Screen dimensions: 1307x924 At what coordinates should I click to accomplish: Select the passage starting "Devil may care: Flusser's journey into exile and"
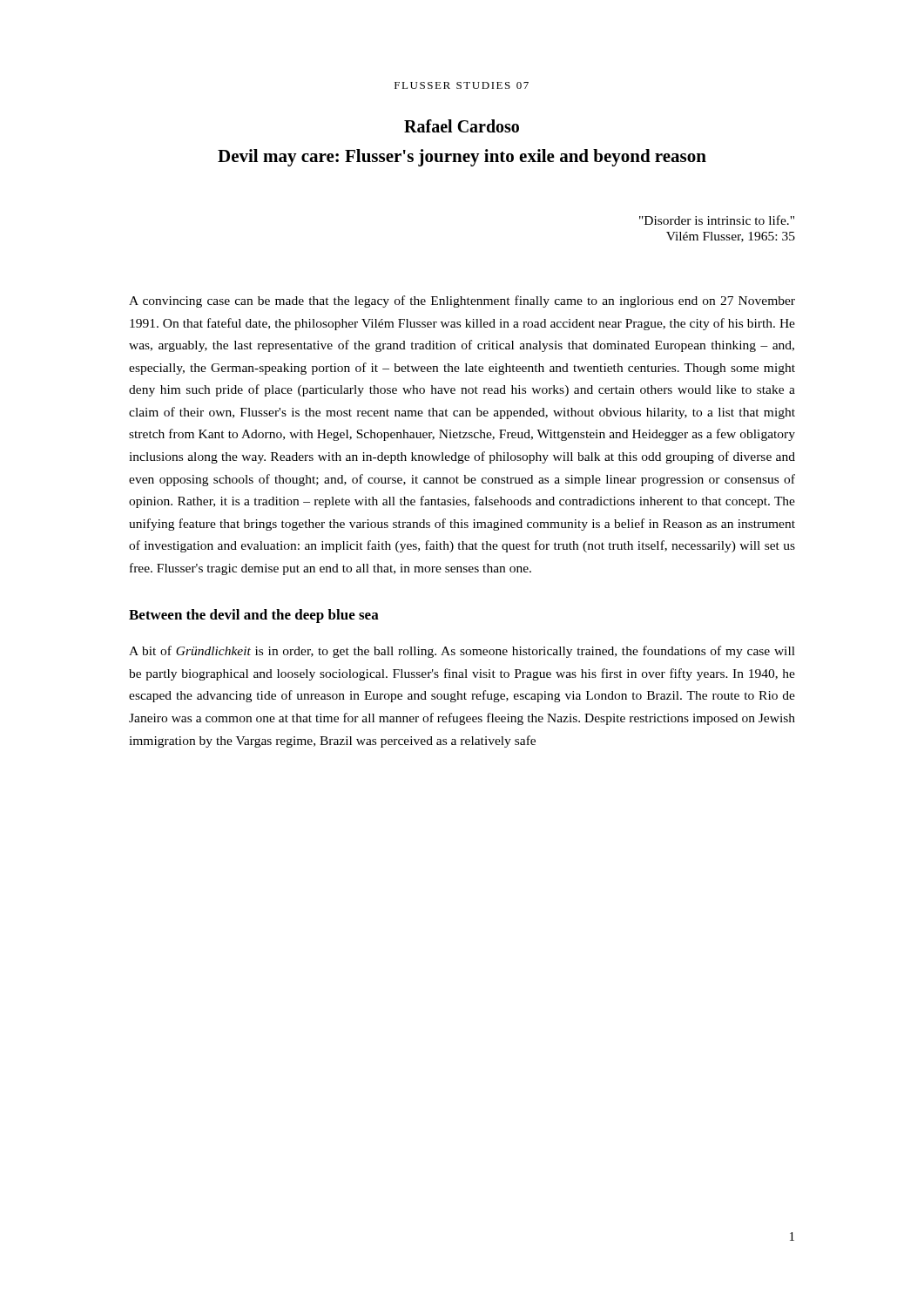[x=462, y=156]
